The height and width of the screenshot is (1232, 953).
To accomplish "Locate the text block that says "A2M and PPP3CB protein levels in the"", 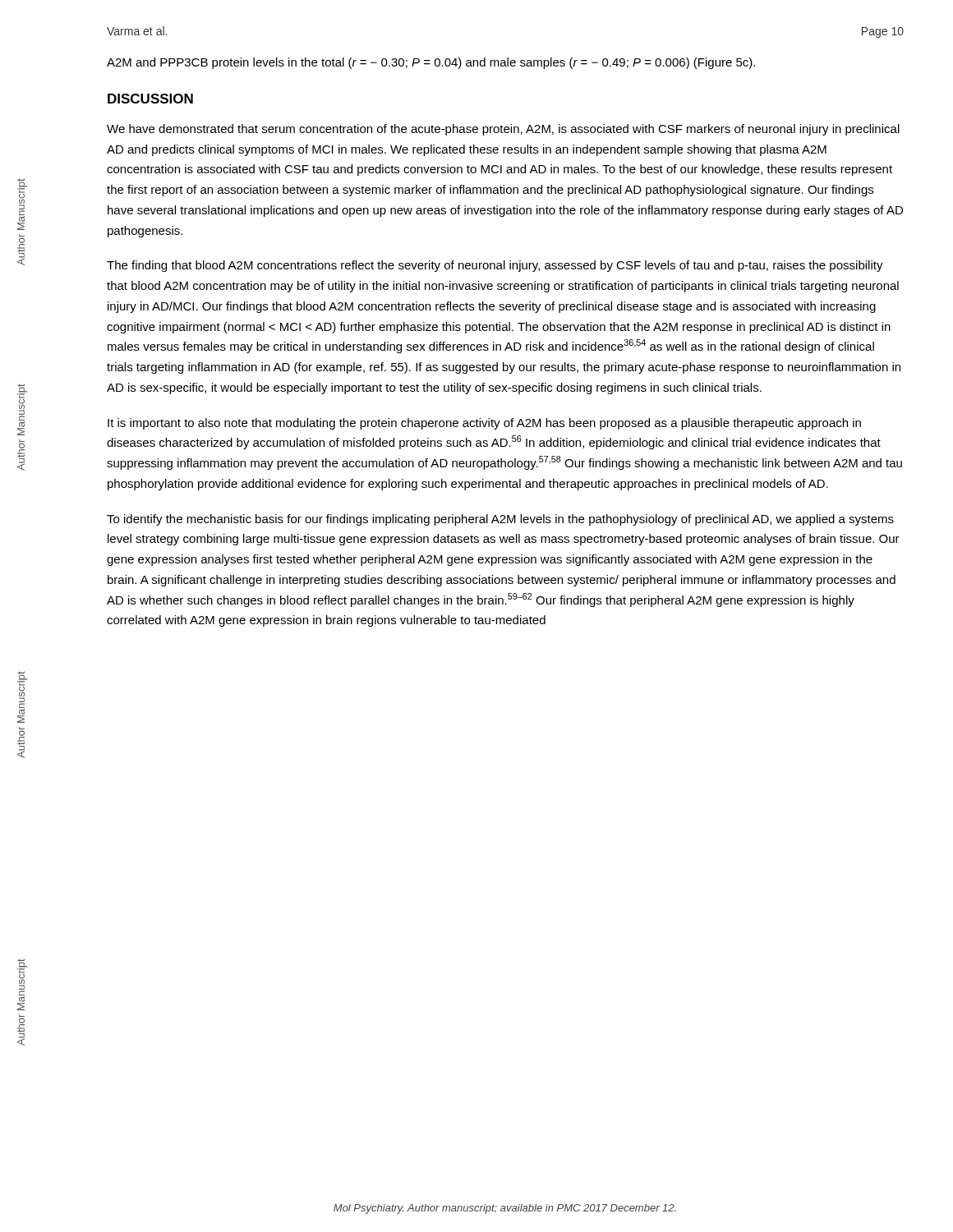I will [x=432, y=62].
